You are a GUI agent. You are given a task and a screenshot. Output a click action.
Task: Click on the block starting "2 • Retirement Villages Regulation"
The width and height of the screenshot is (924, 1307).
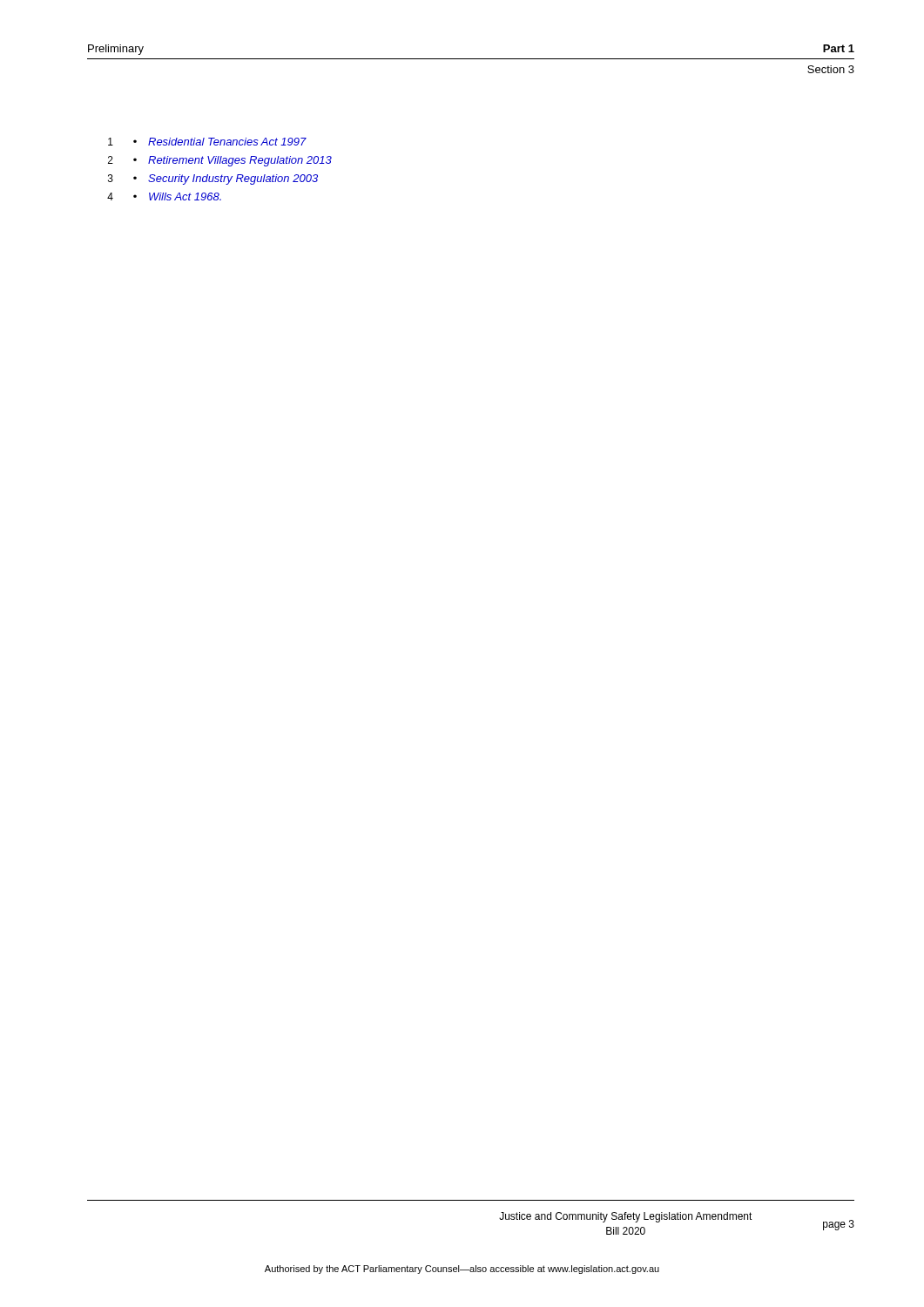[x=209, y=160]
